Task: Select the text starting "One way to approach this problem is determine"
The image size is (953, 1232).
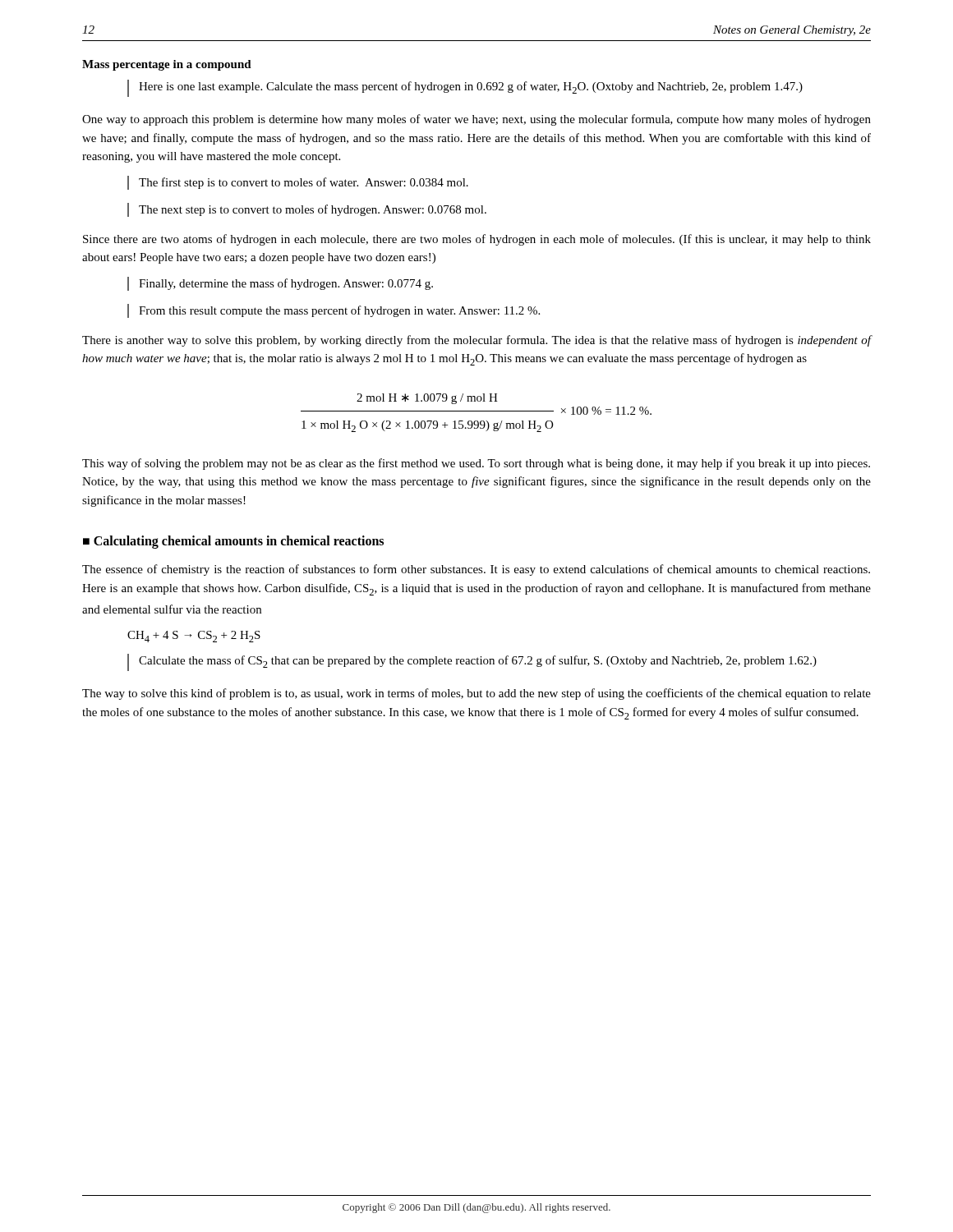Action: [476, 138]
